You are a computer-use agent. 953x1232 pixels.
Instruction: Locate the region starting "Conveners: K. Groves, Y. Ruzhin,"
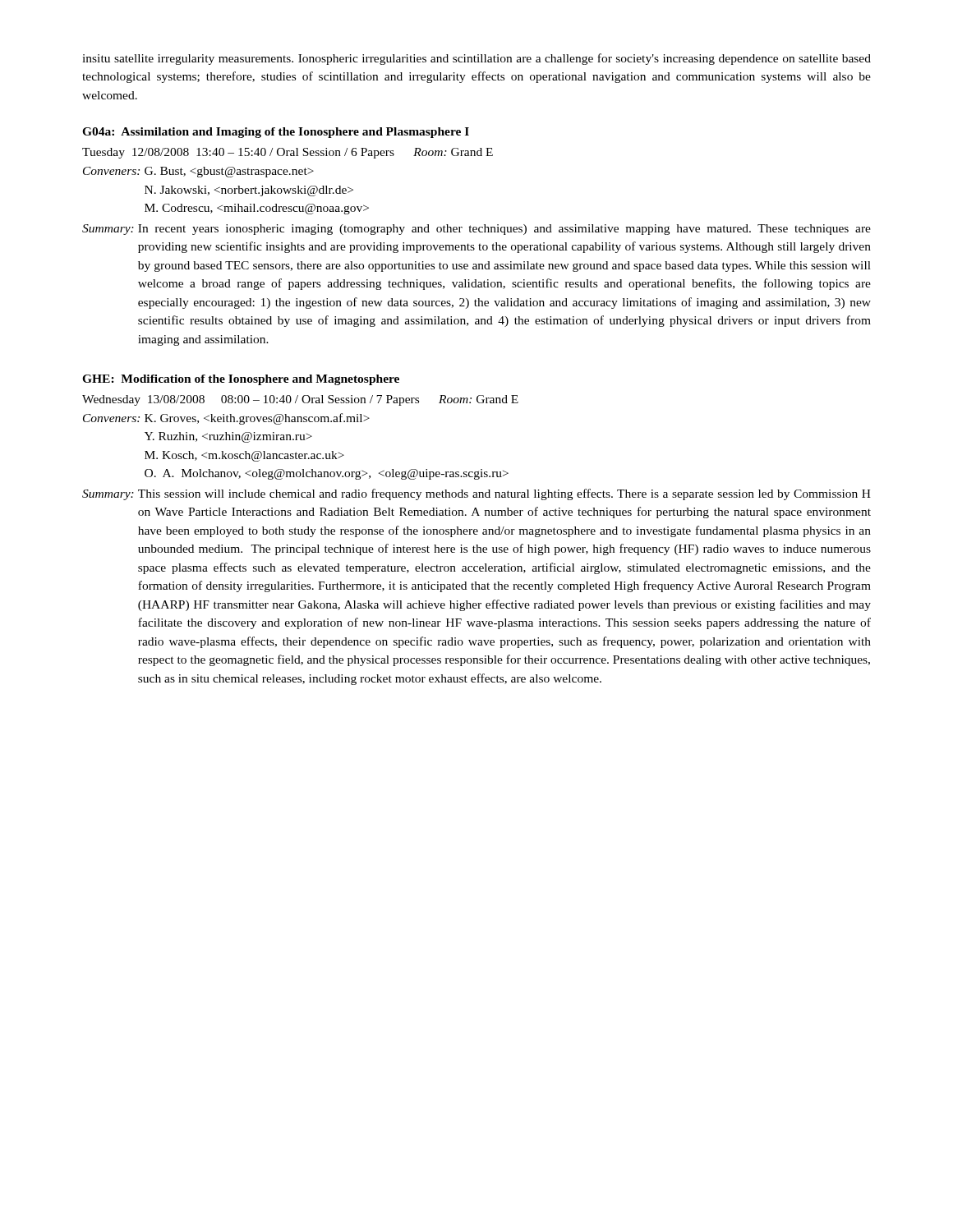296,446
